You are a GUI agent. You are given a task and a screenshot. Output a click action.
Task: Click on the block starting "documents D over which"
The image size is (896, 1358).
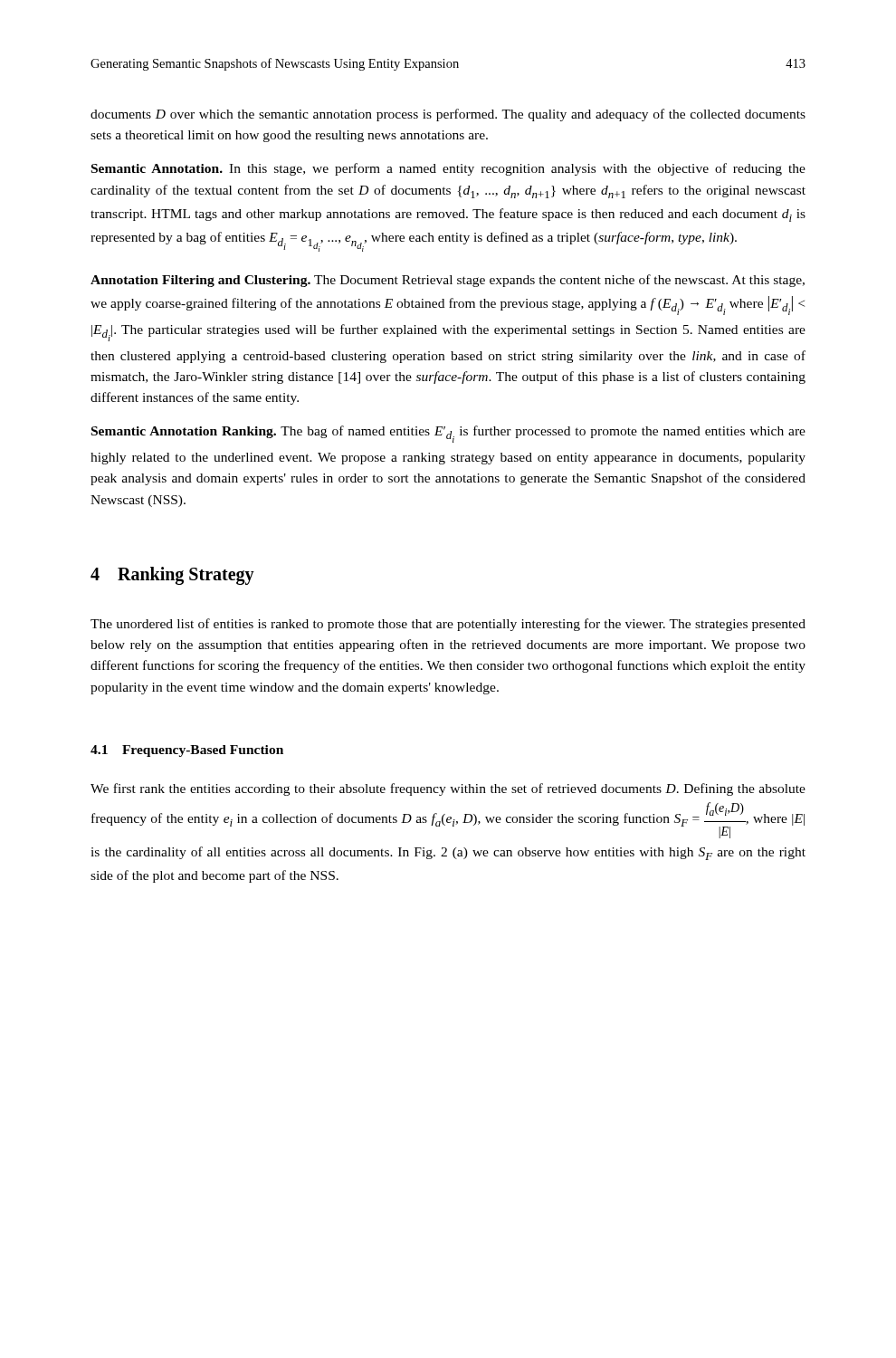click(x=448, y=124)
